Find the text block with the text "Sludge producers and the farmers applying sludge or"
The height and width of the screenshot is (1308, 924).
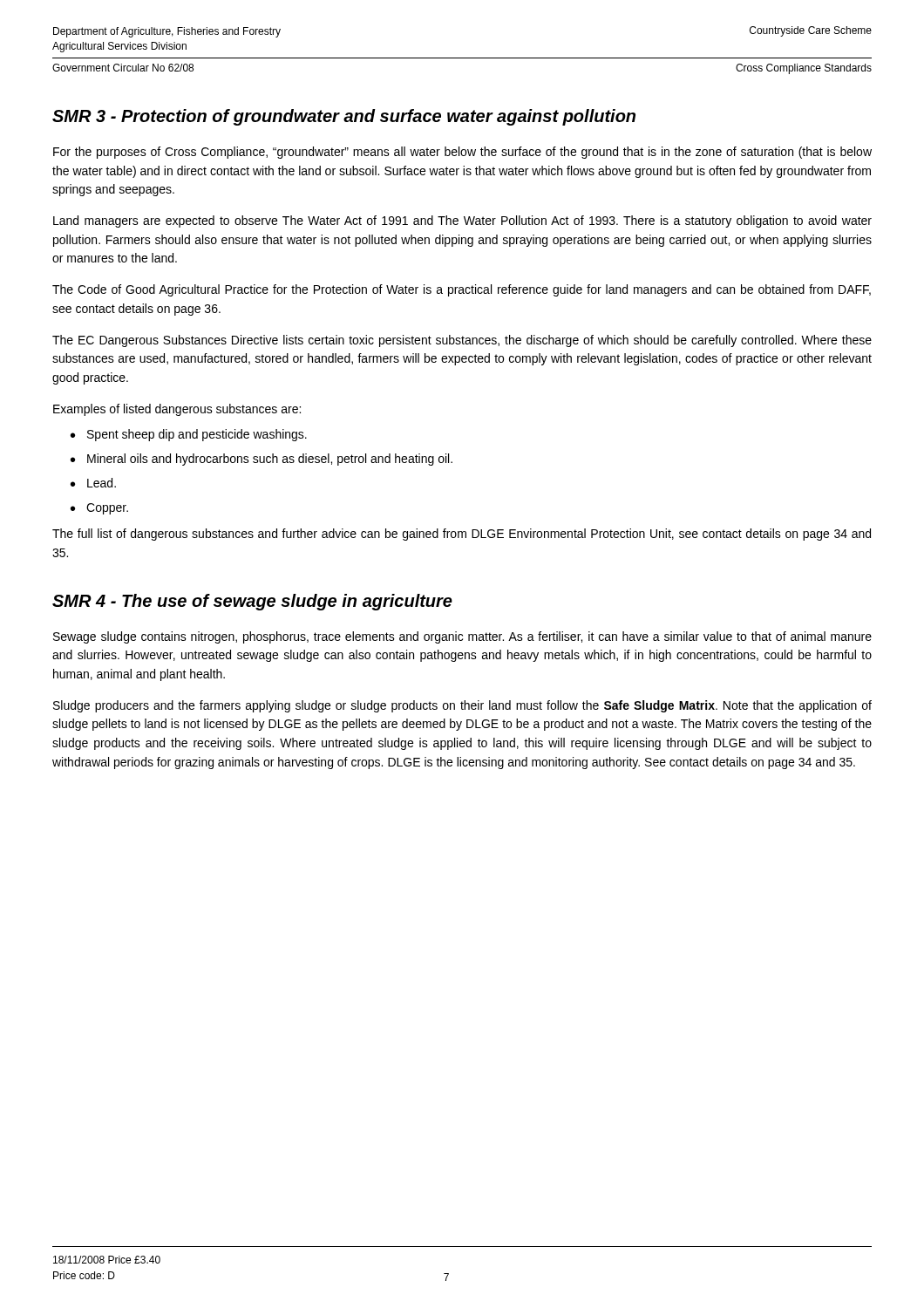tap(462, 734)
